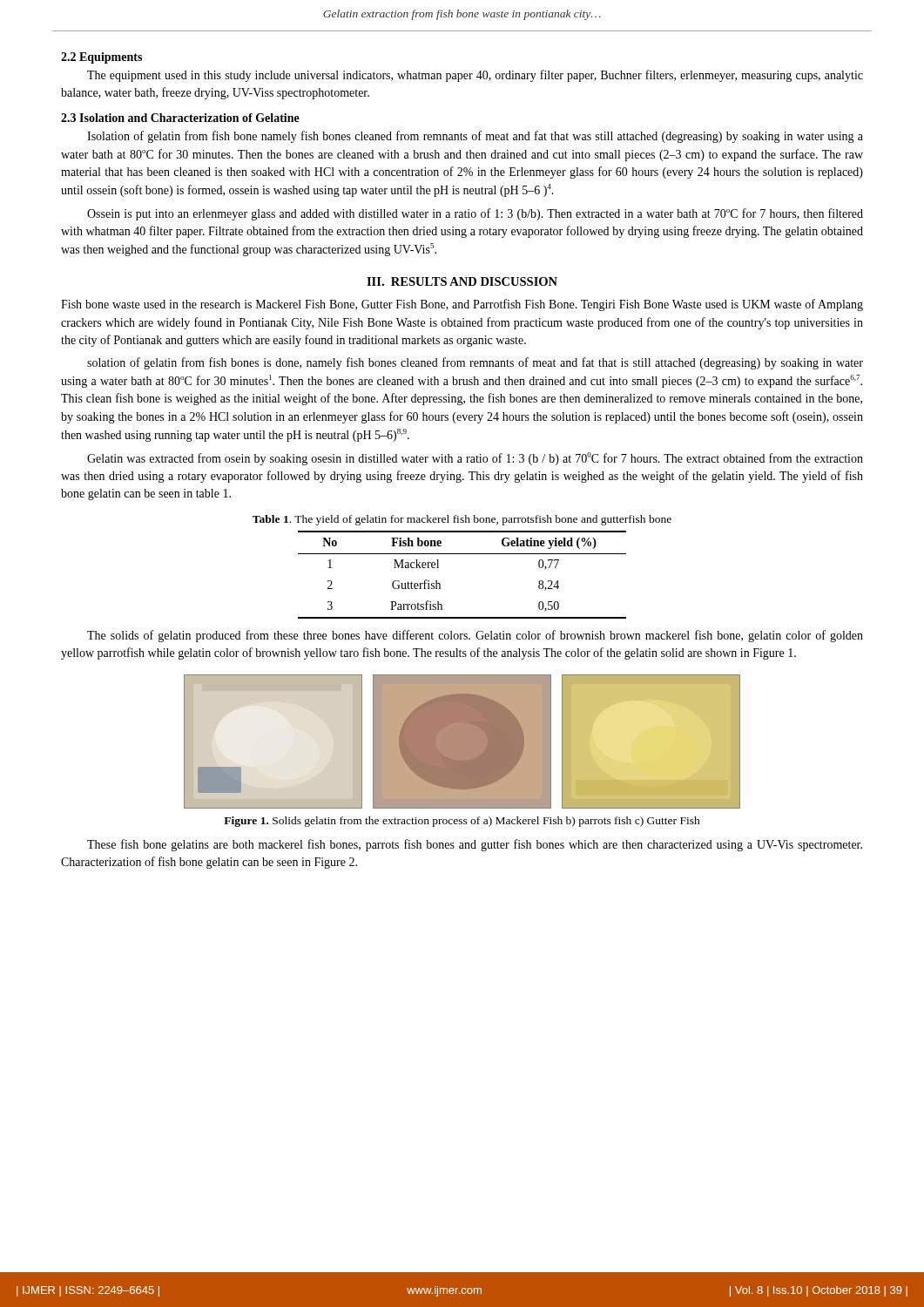Viewport: 924px width, 1307px height.
Task: Select the region starting "solation of gelatin from"
Action: tap(462, 399)
